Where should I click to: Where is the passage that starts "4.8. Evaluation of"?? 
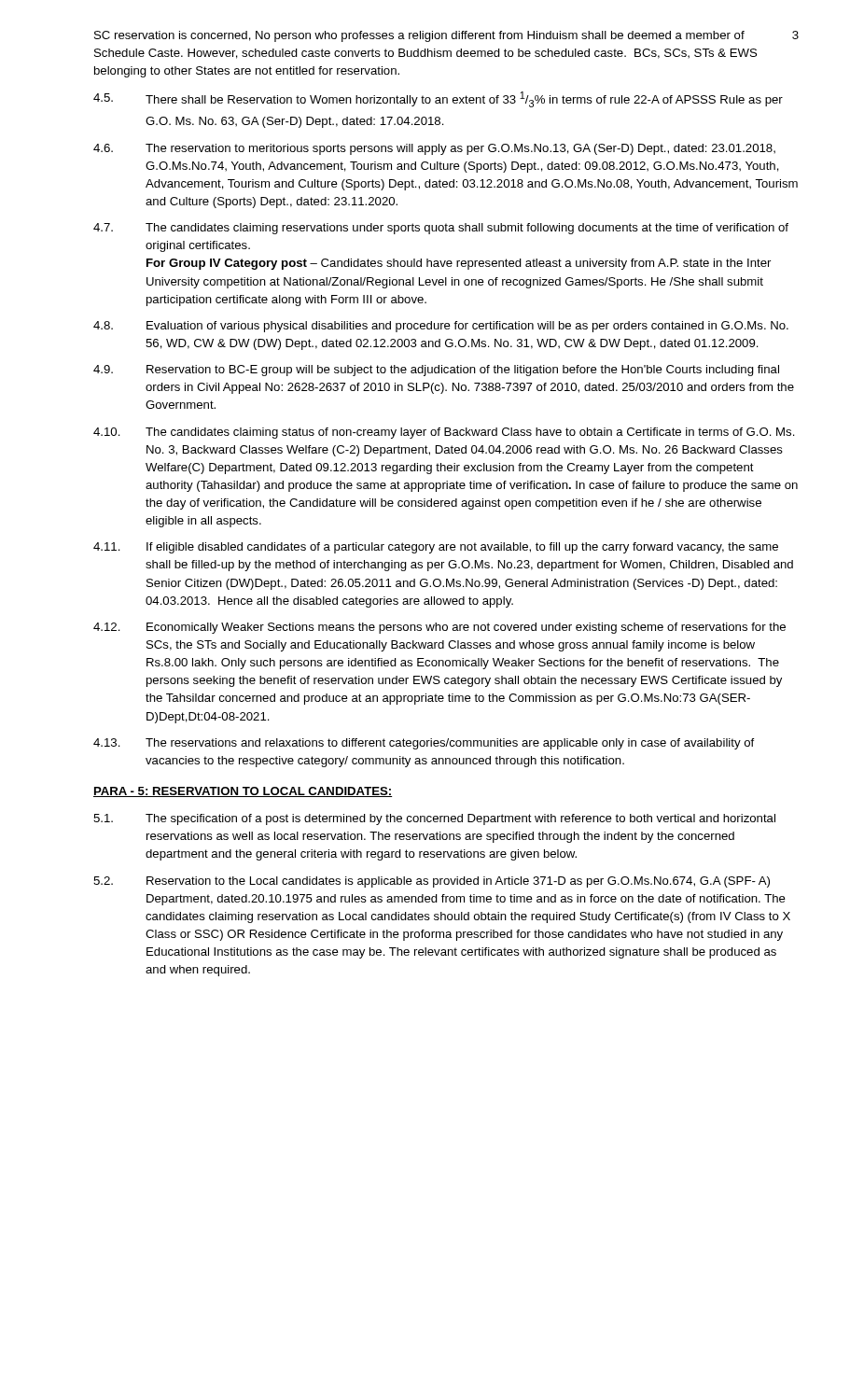coord(446,334)
